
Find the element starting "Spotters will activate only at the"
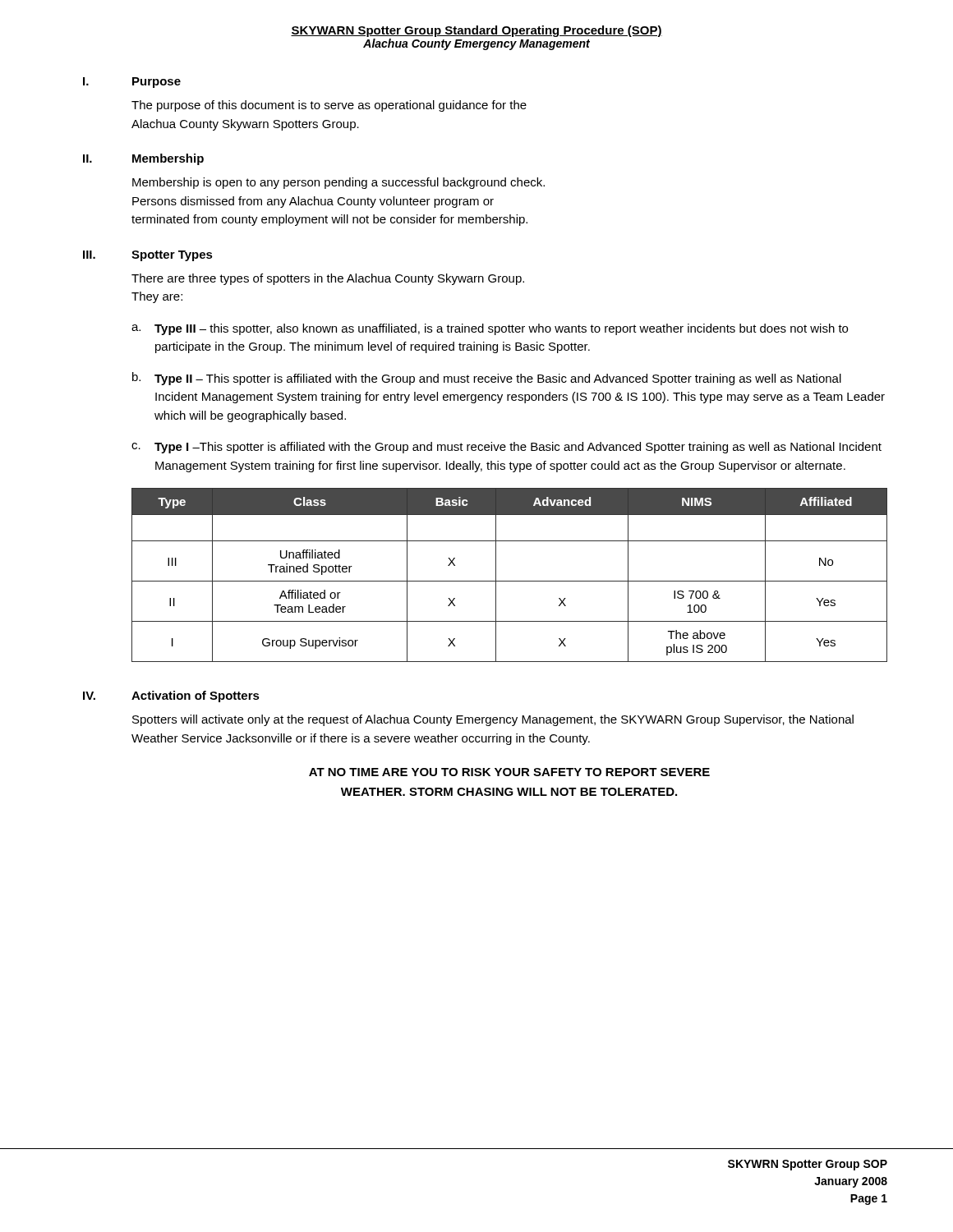(493, 728)
